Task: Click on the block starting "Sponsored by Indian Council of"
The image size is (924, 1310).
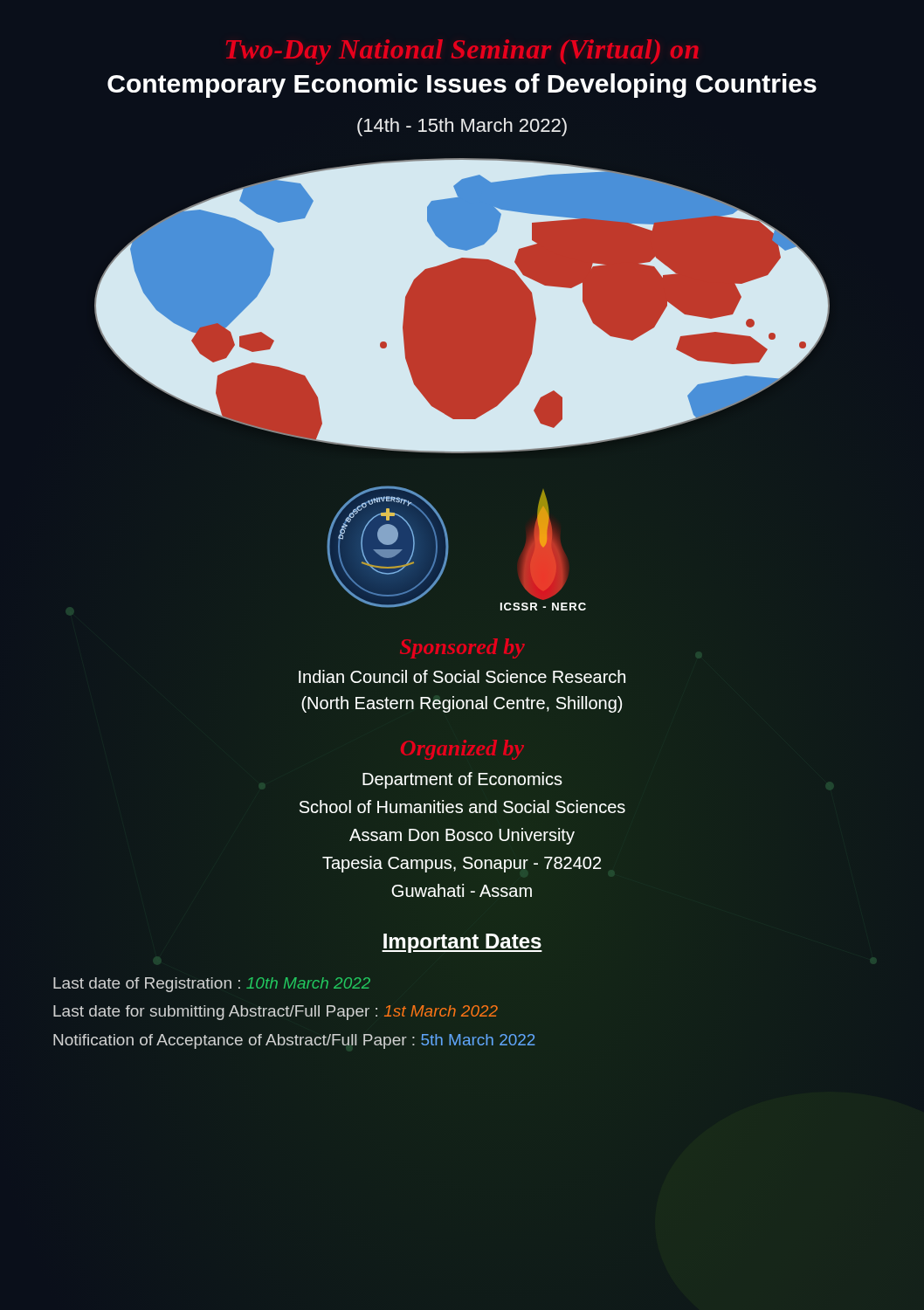Action: [462, 675]
